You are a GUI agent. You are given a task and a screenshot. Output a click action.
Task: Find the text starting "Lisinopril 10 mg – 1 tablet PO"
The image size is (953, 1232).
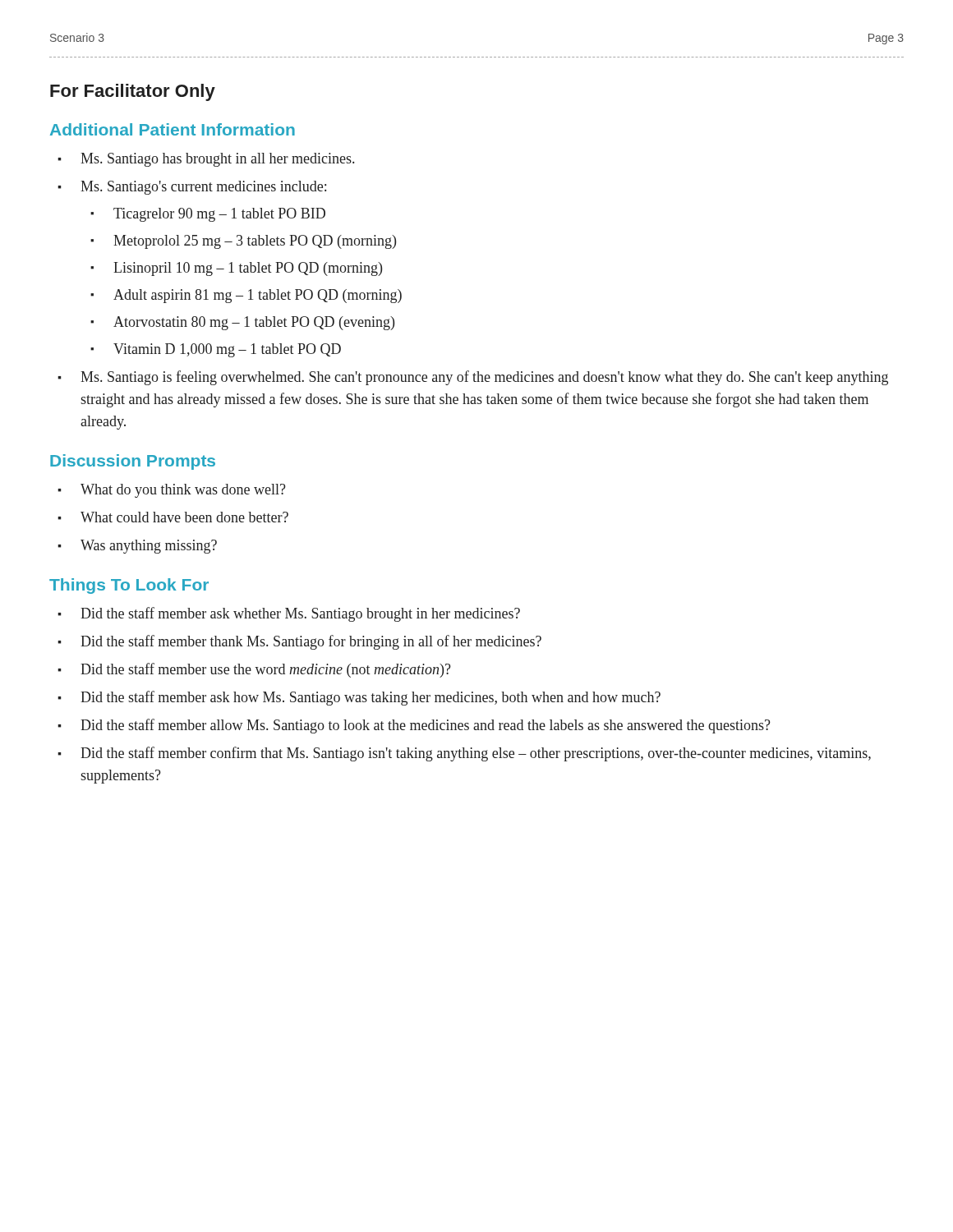click(248, 268)
